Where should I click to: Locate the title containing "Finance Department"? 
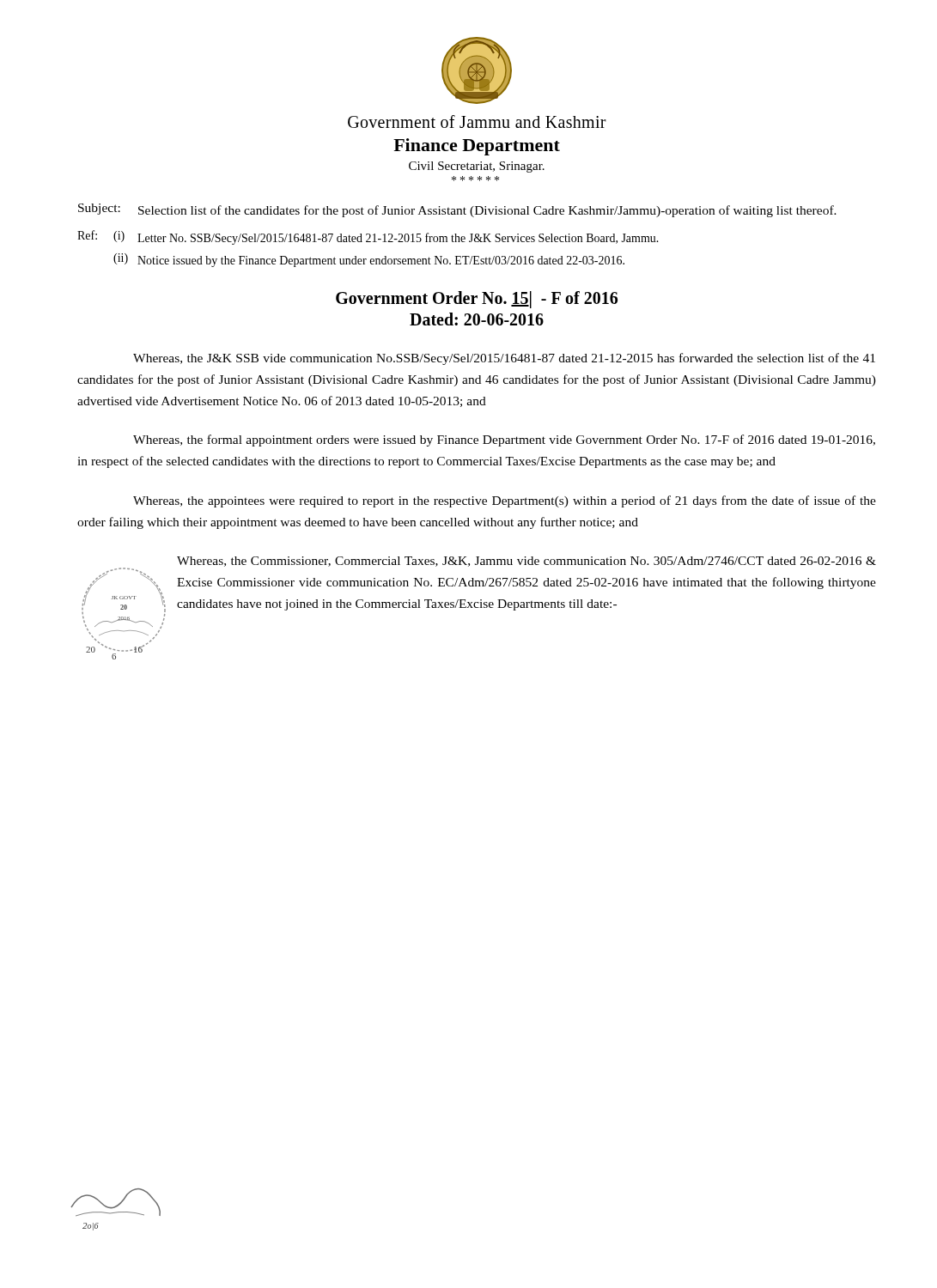477,145
